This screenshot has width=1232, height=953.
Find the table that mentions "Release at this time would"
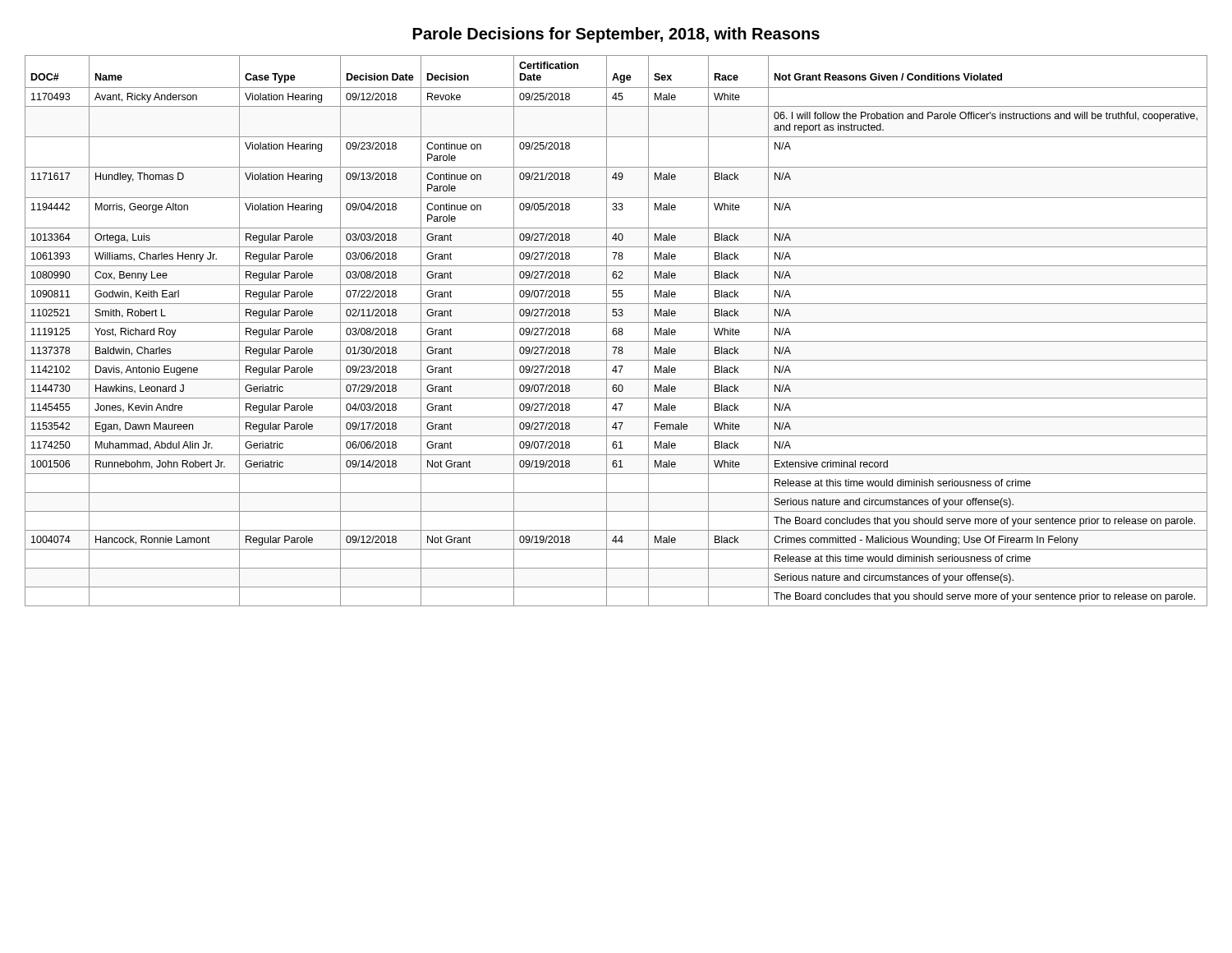[616, 331]
